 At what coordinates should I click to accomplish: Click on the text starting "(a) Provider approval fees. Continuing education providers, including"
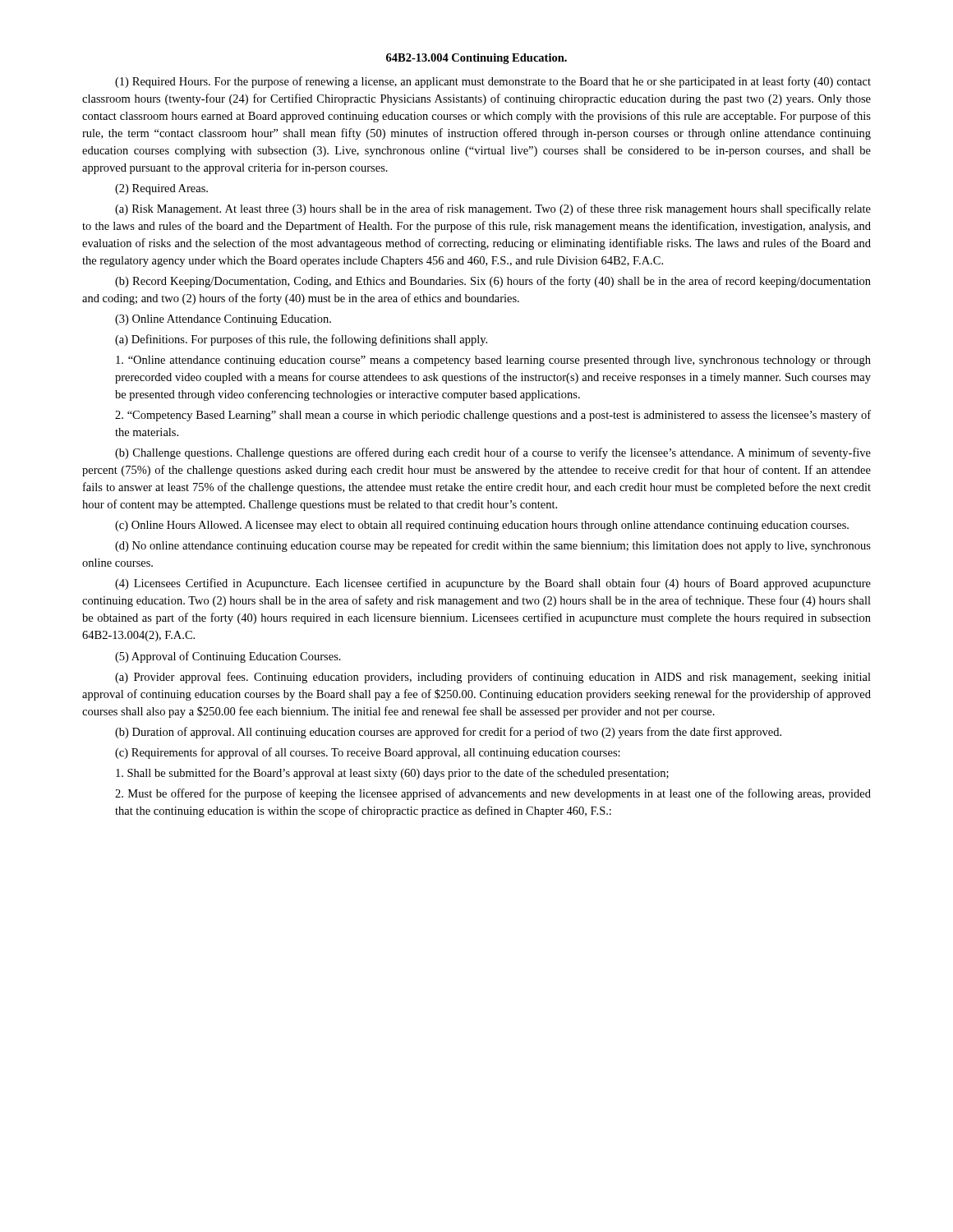pos(476,694)
